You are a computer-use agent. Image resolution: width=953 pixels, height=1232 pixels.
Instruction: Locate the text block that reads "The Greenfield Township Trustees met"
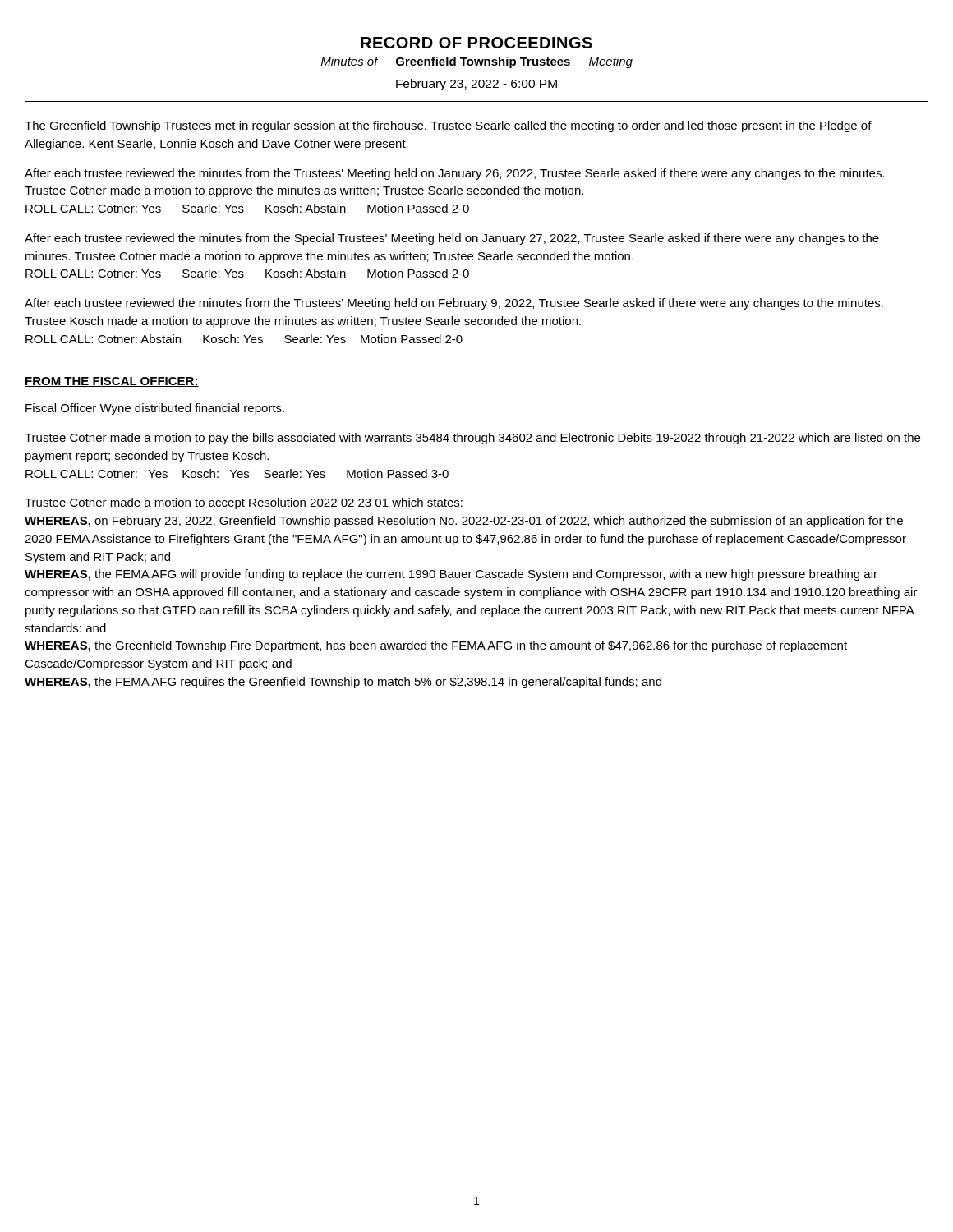click(448, 134)
